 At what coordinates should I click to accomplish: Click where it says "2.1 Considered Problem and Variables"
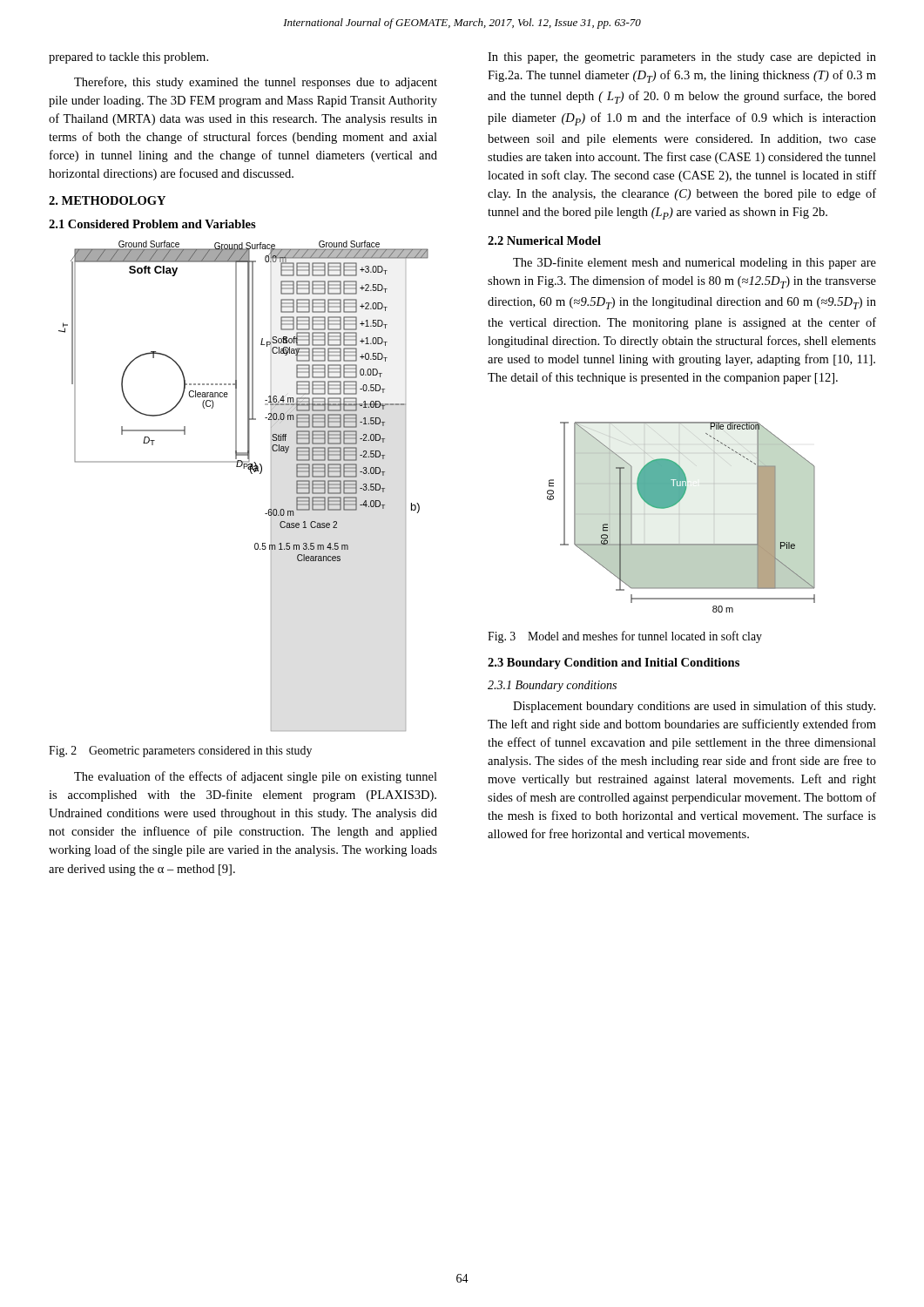pos(152,224)
